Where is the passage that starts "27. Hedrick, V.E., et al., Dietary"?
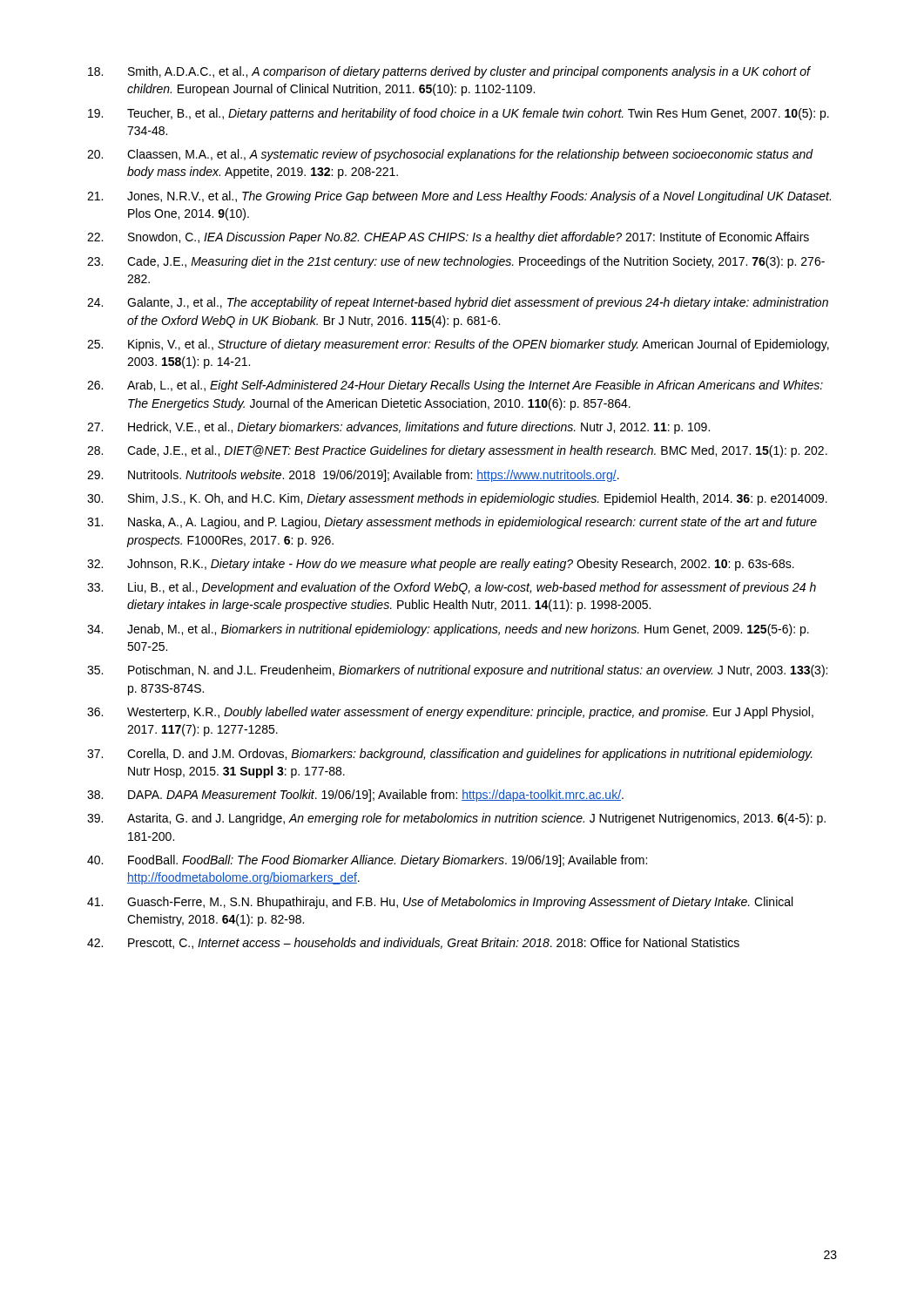The height and width of the screenshot is (1307, 924). [x=462, y=427]
